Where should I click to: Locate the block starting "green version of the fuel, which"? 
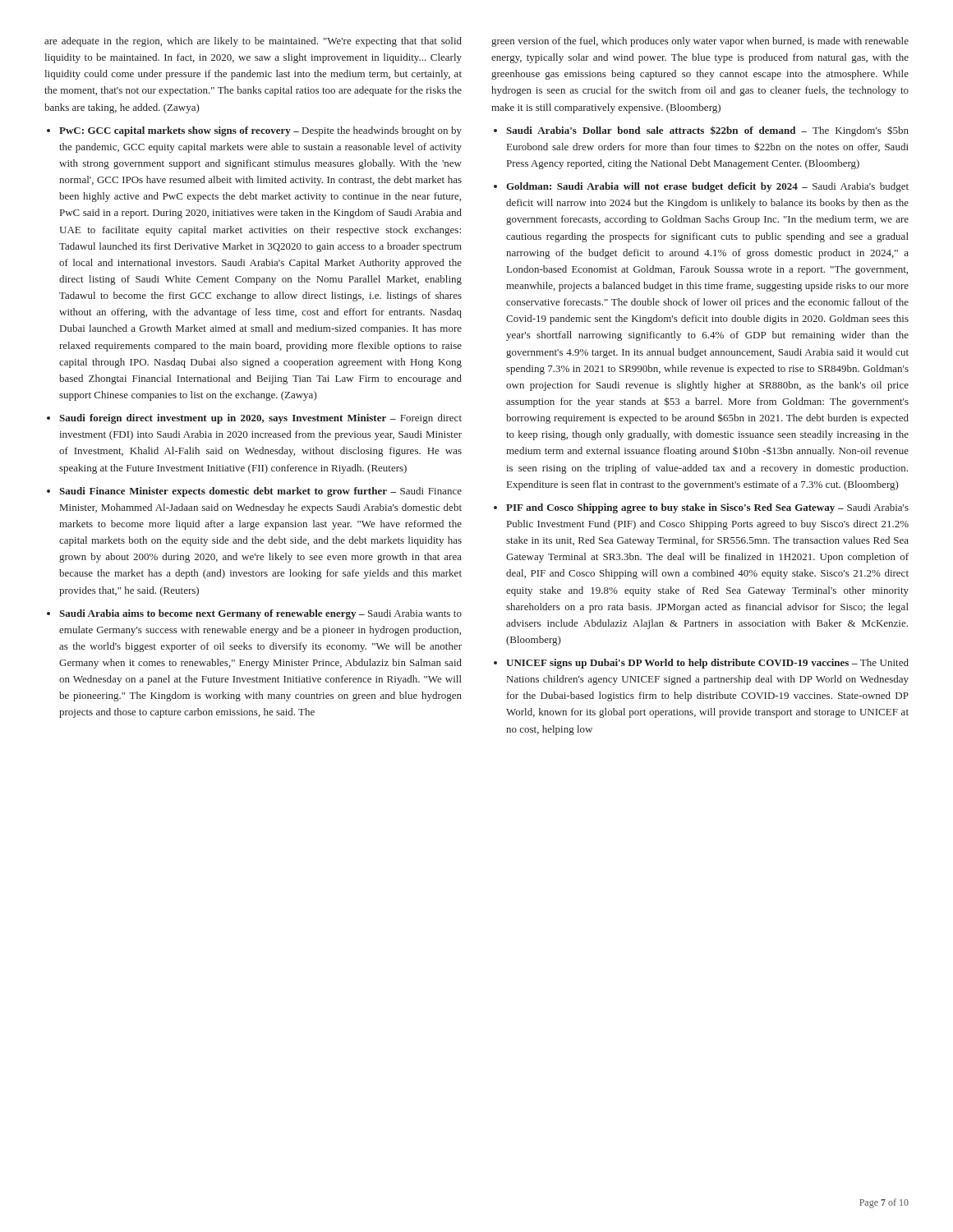[700, 74]
